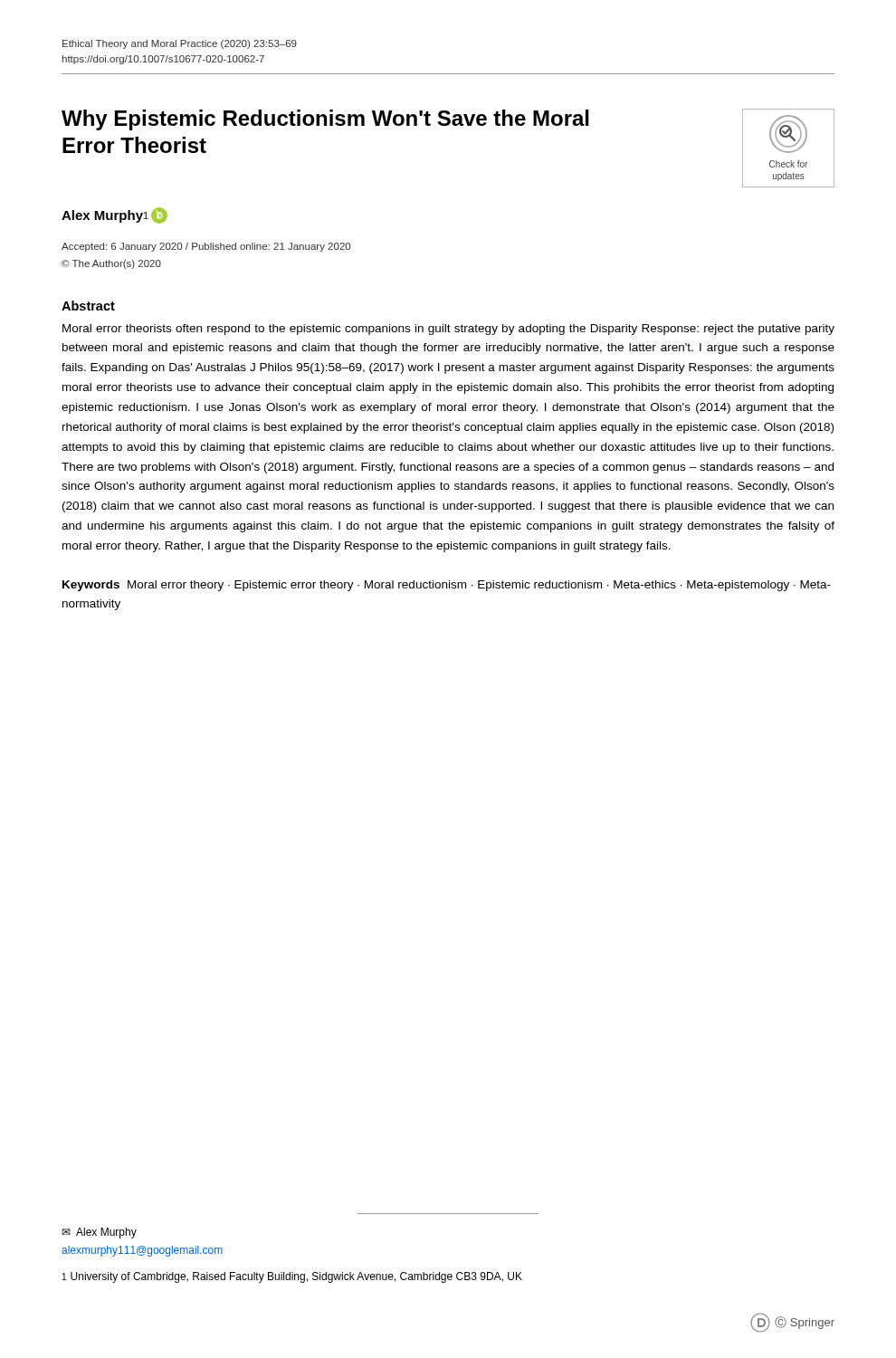This screenshot has width=896, height=1358.
Task: Click on the footnote with the text "✉ Alex Murphy alexmurphy111@googlemail.com"
Action: coord(142,1241)
